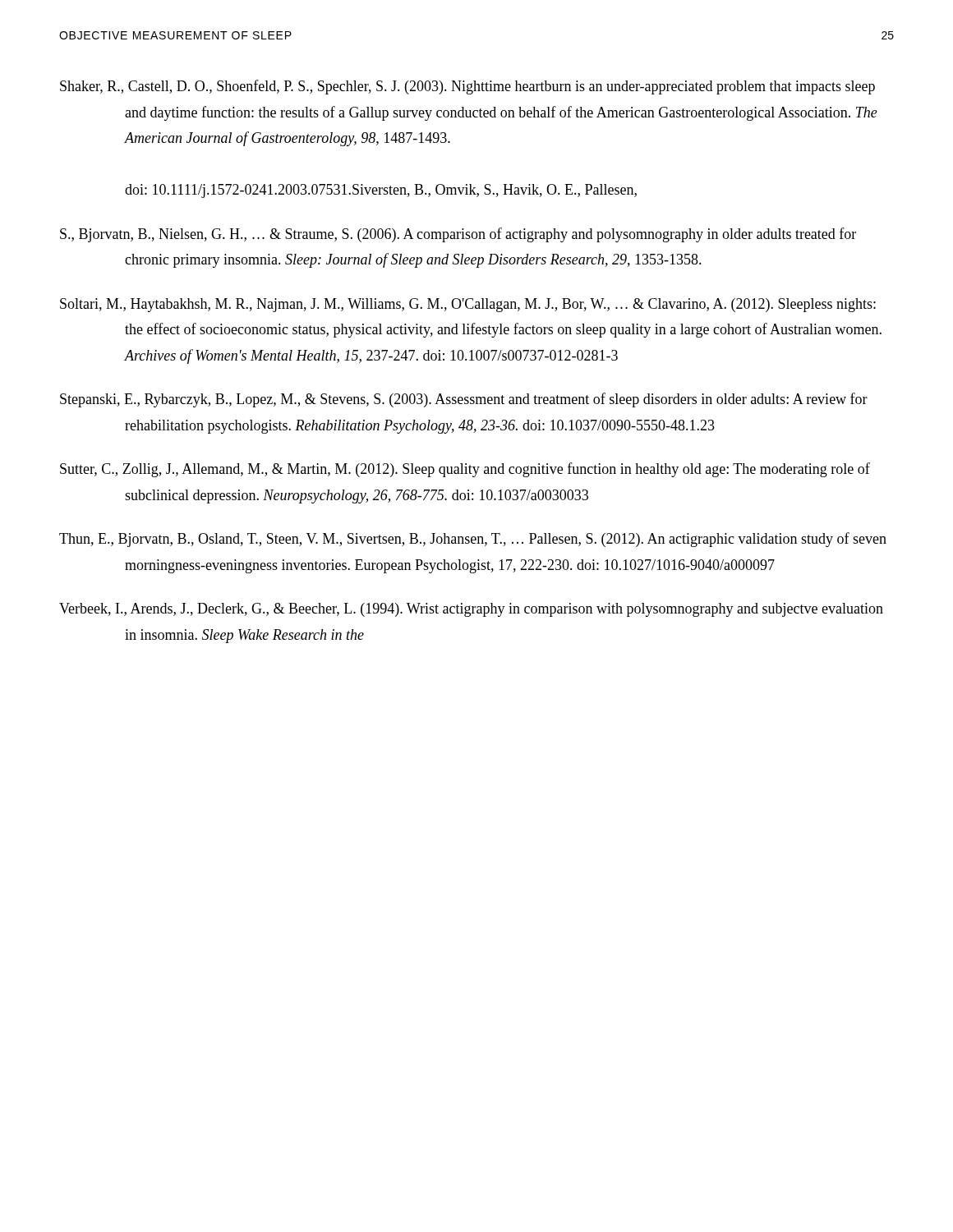Click on the region starting "Shaker, R., Castell, D. O.,"
The height and width of the screenshot is (1232, 953).
(x=467, y=87)
